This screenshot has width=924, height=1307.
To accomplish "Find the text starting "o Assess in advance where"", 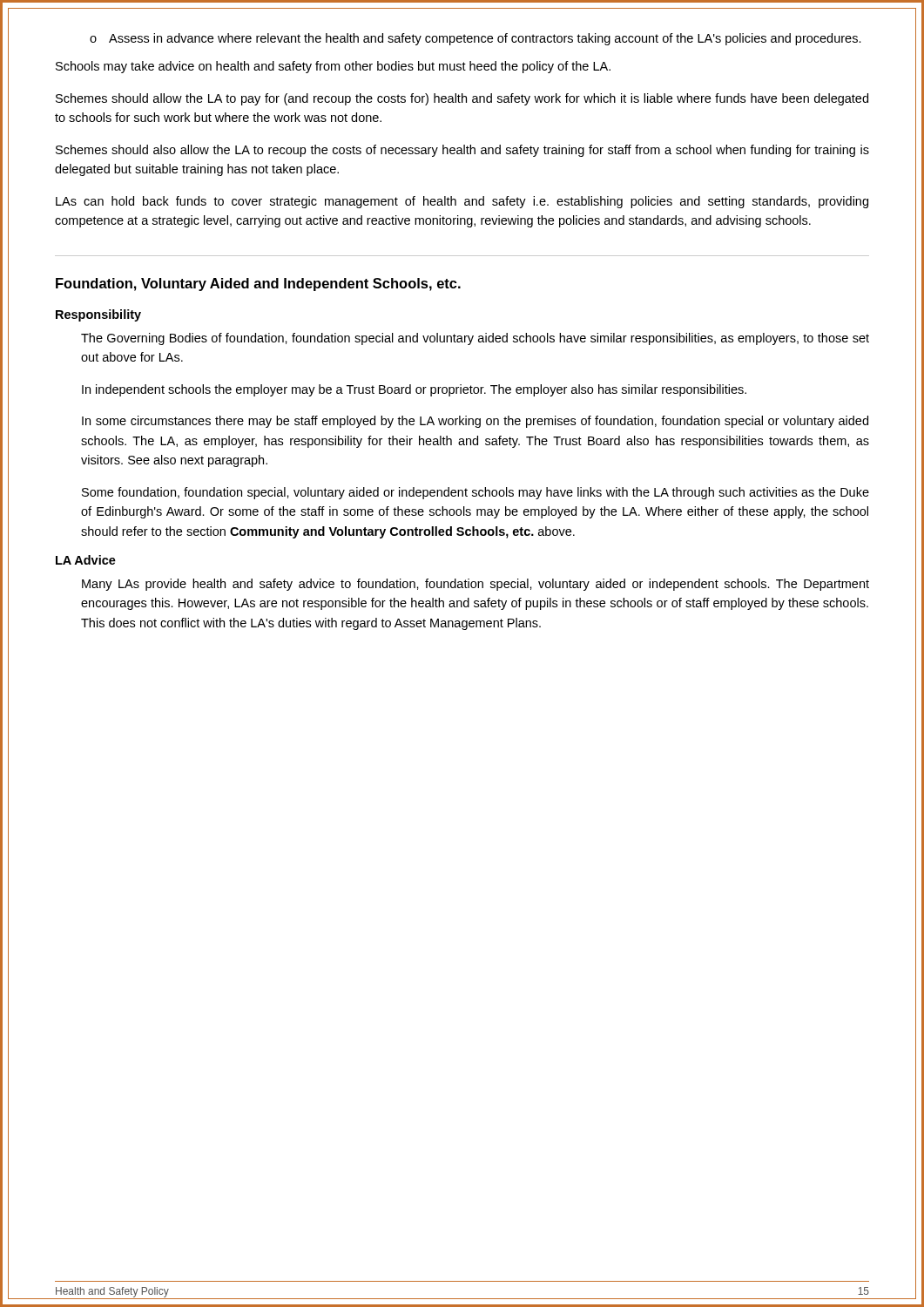I will (x=479, y=39).
